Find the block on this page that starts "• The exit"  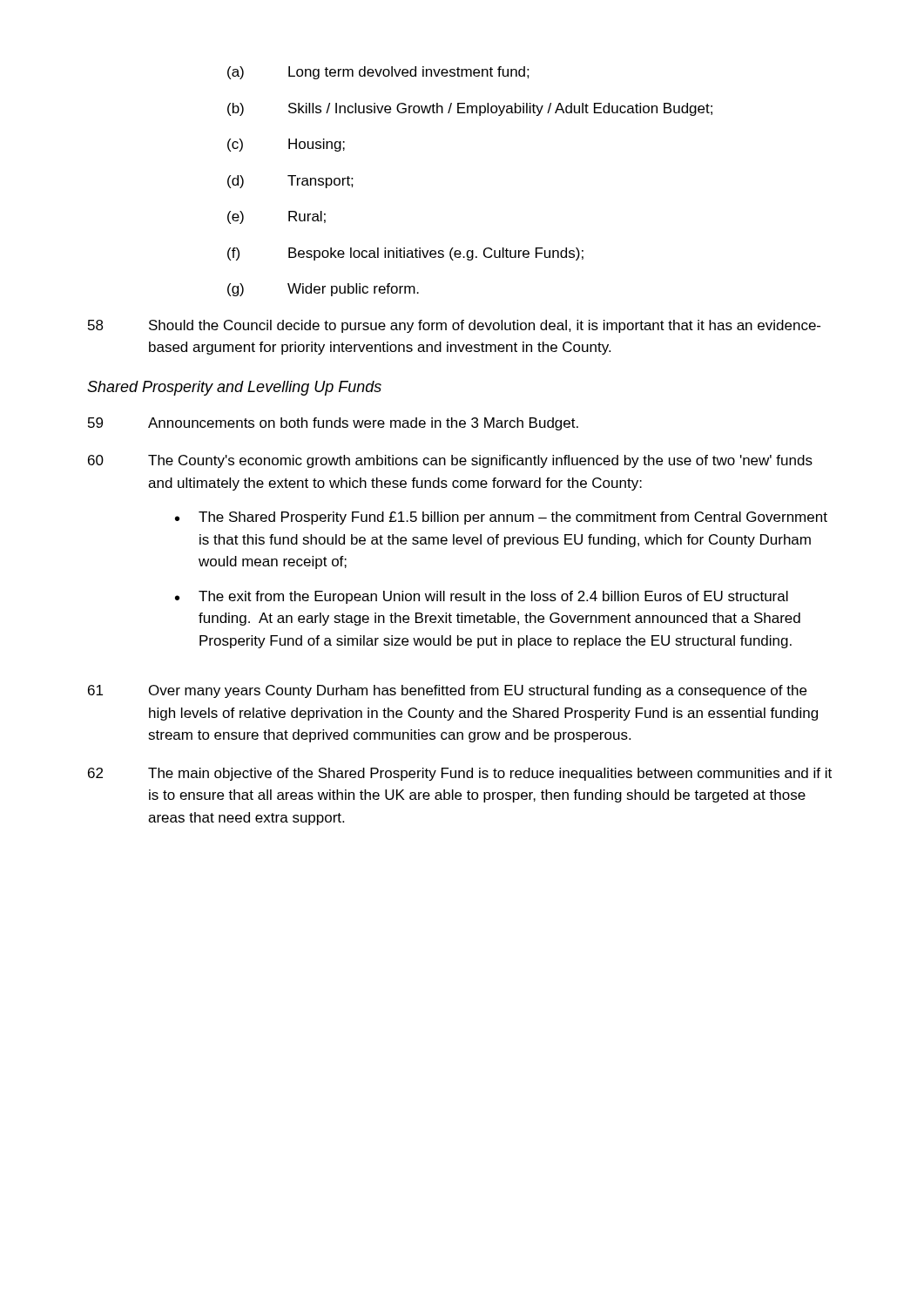tap(506, 618)
